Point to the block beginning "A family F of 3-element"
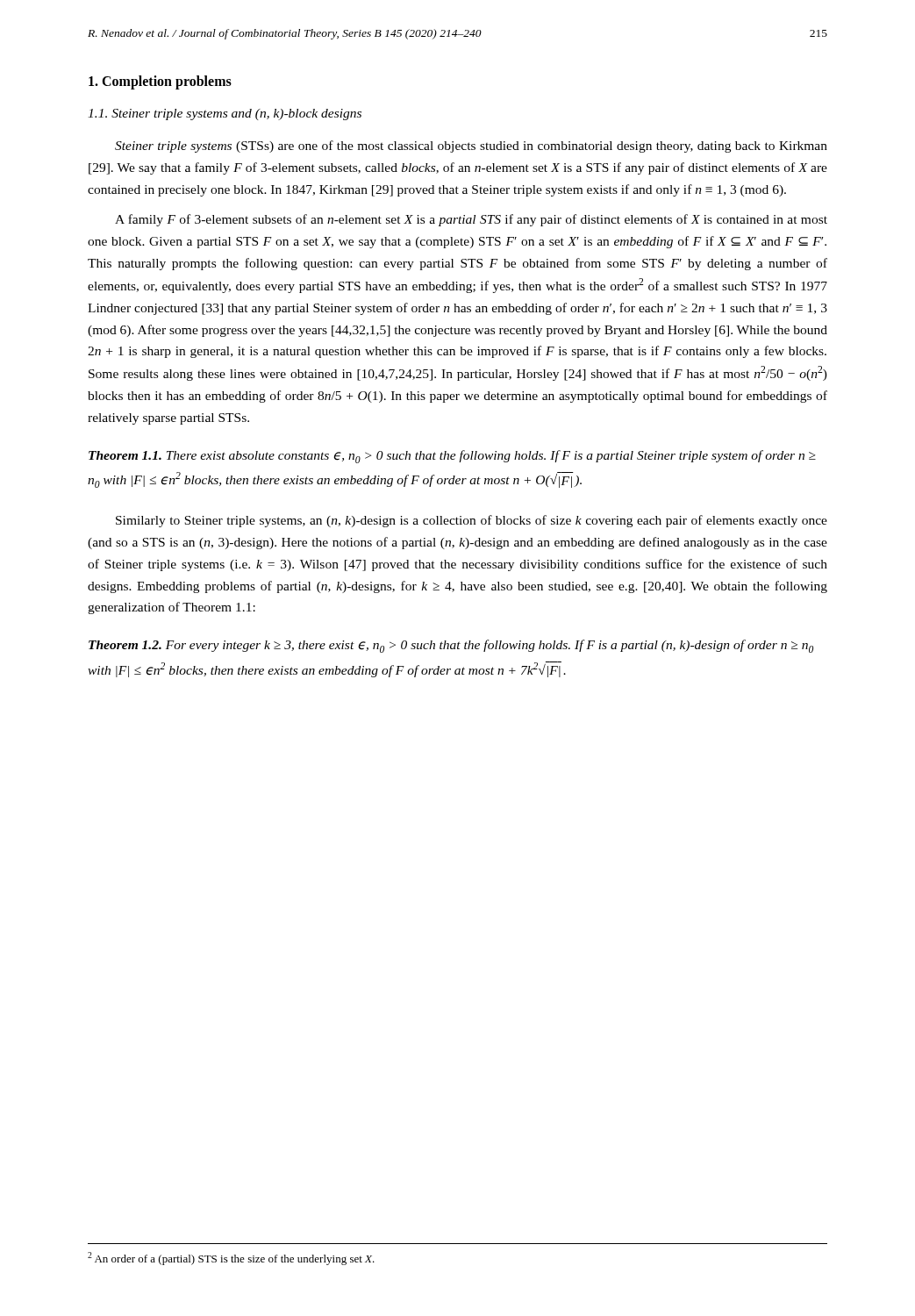This screenshot has width=915, height=1316. (x=458, y=319)
